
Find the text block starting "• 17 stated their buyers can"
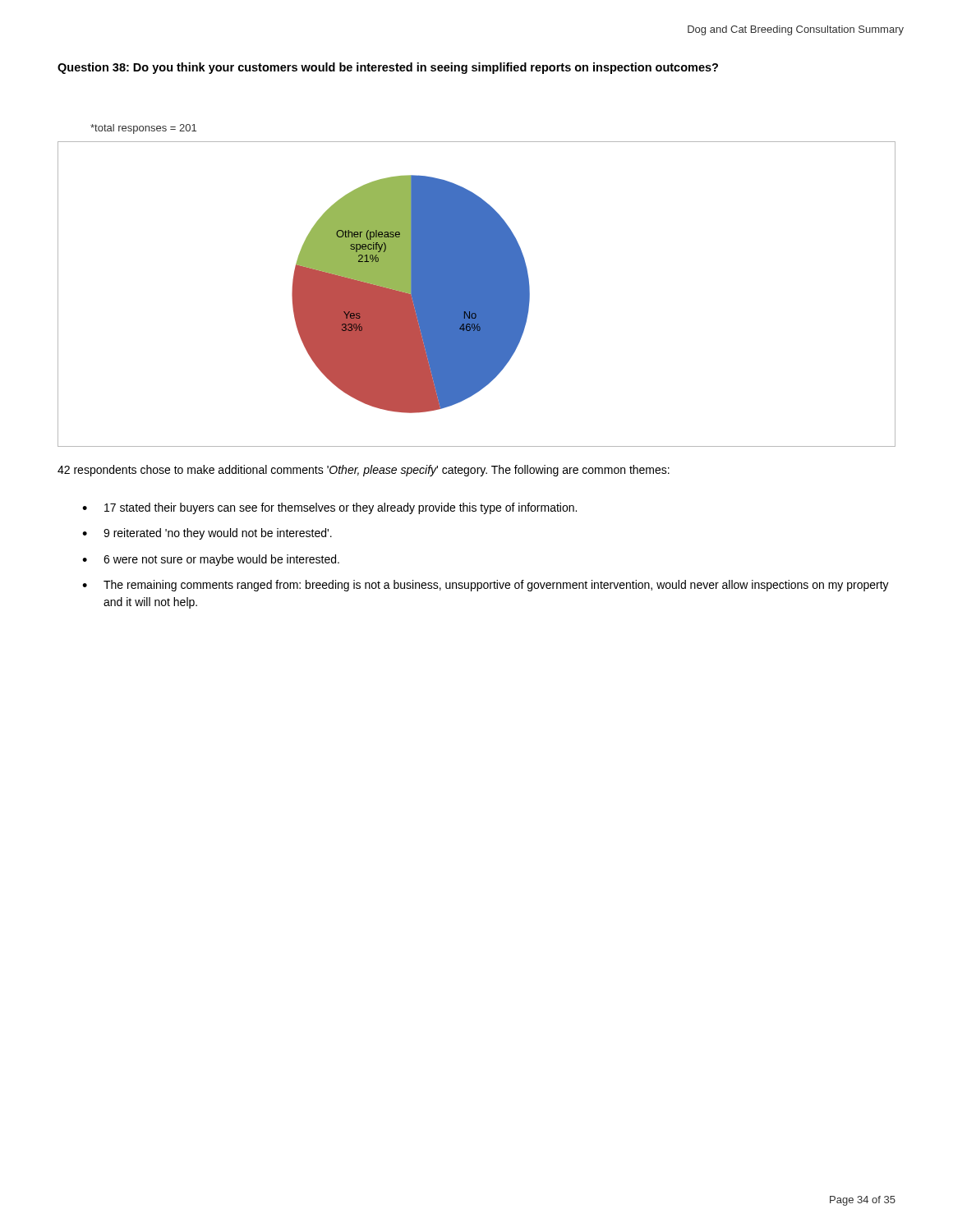(330, 509)
